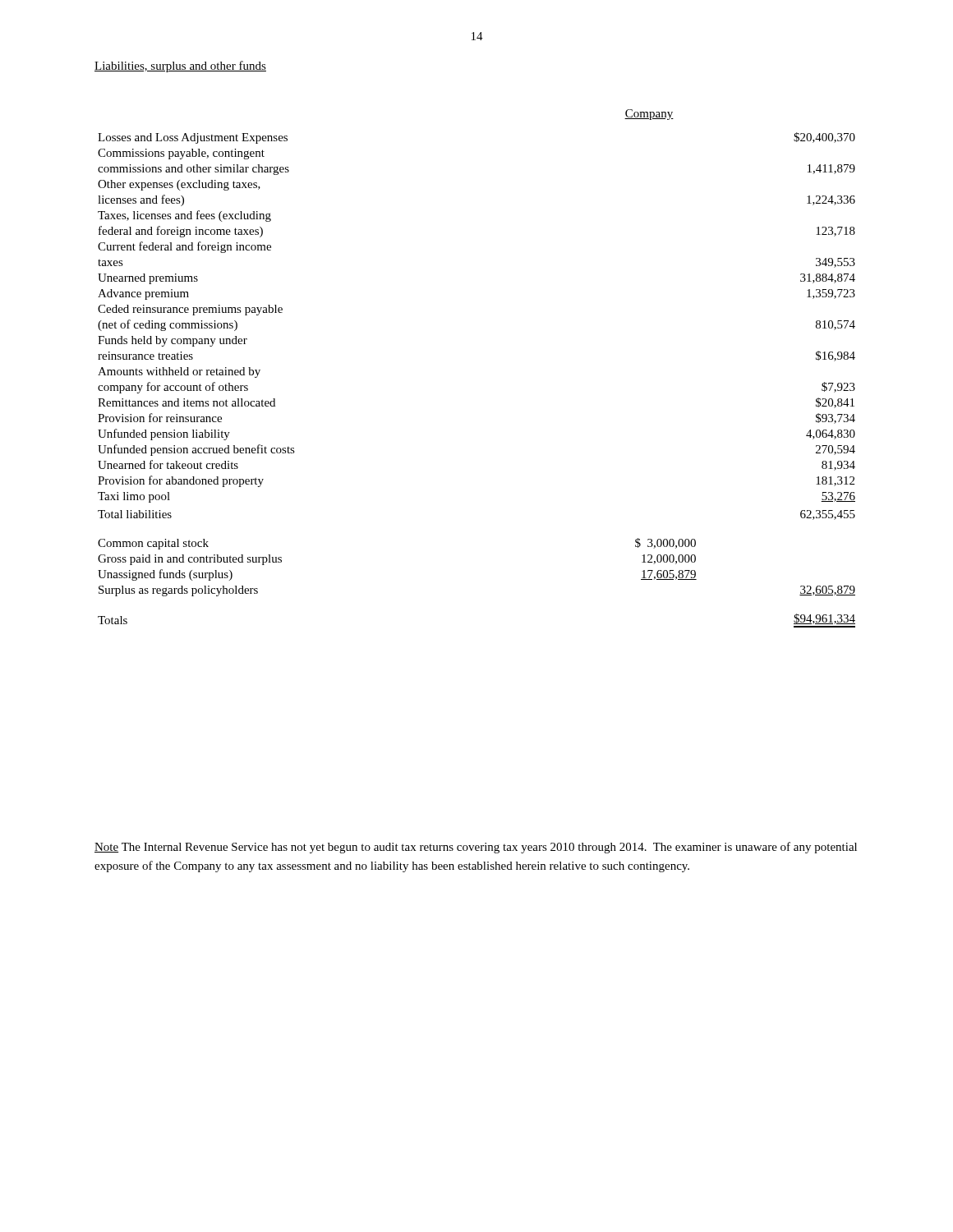Select the region starting "Note The Internal"
This screenshot has width=953, height=1232.
476,856
